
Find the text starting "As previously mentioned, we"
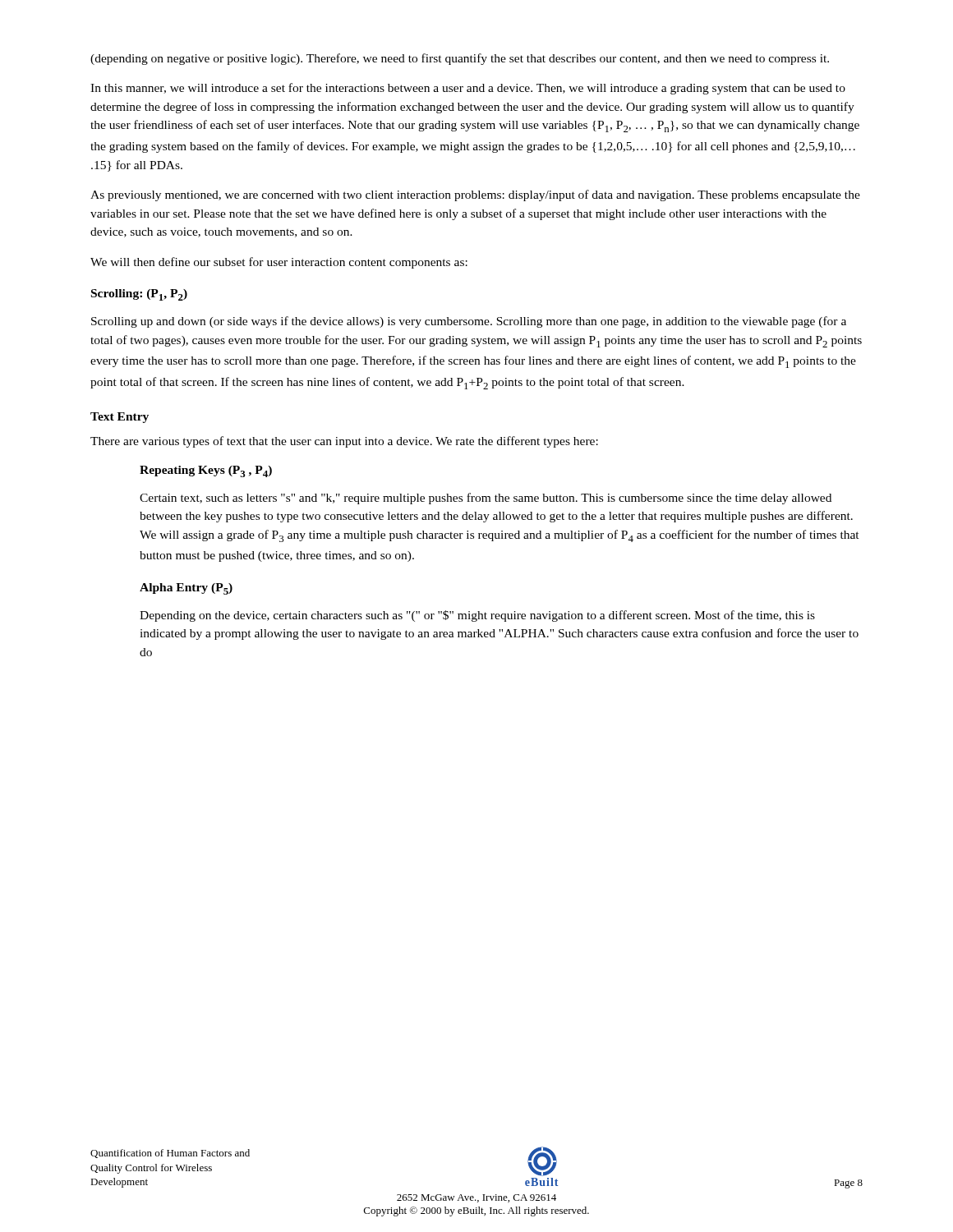pyautogui.click(x=476, y=213)
